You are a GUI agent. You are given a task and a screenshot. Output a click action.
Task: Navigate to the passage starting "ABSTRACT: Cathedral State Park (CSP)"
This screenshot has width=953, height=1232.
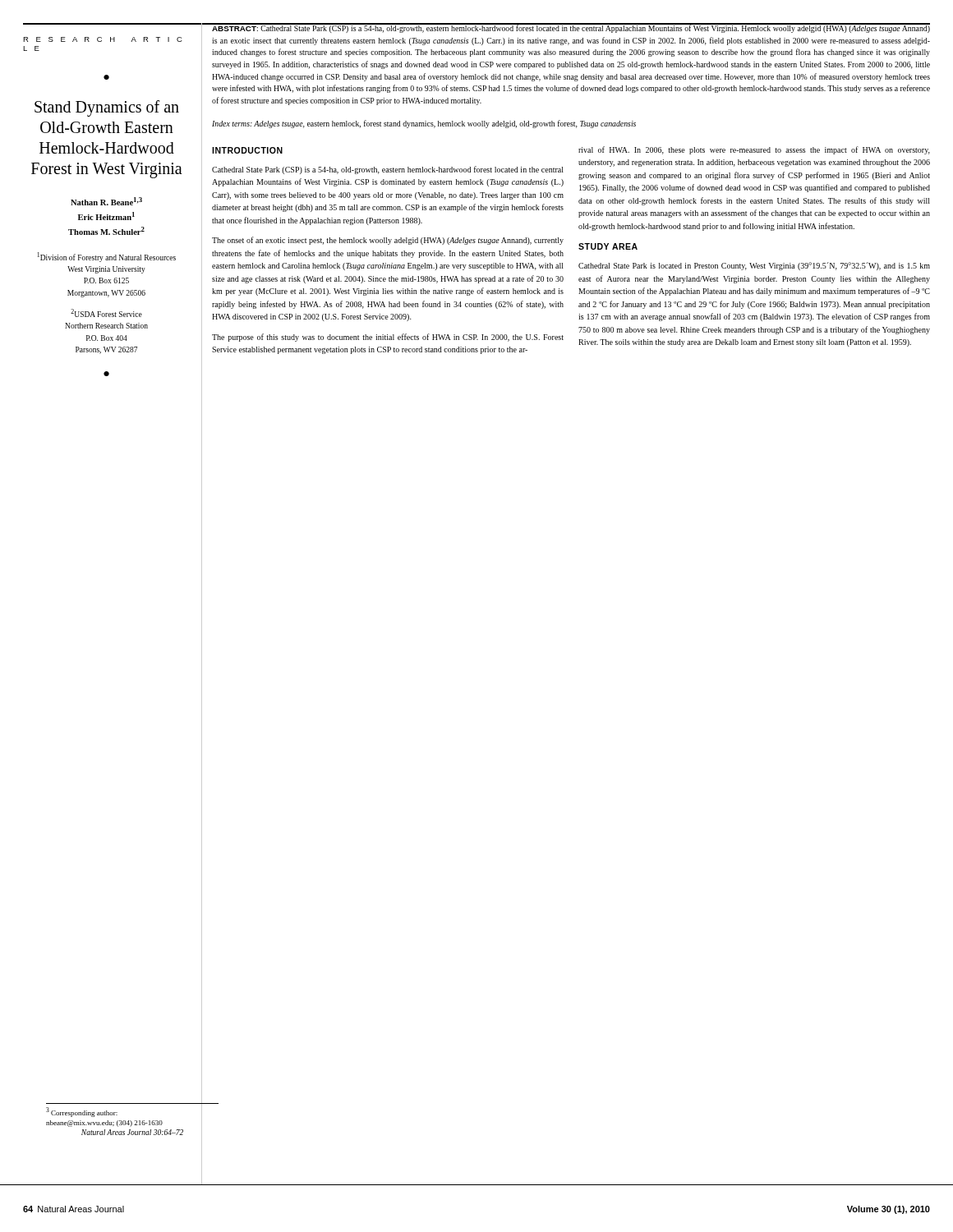pyautogui.click(x=571, y=64)
